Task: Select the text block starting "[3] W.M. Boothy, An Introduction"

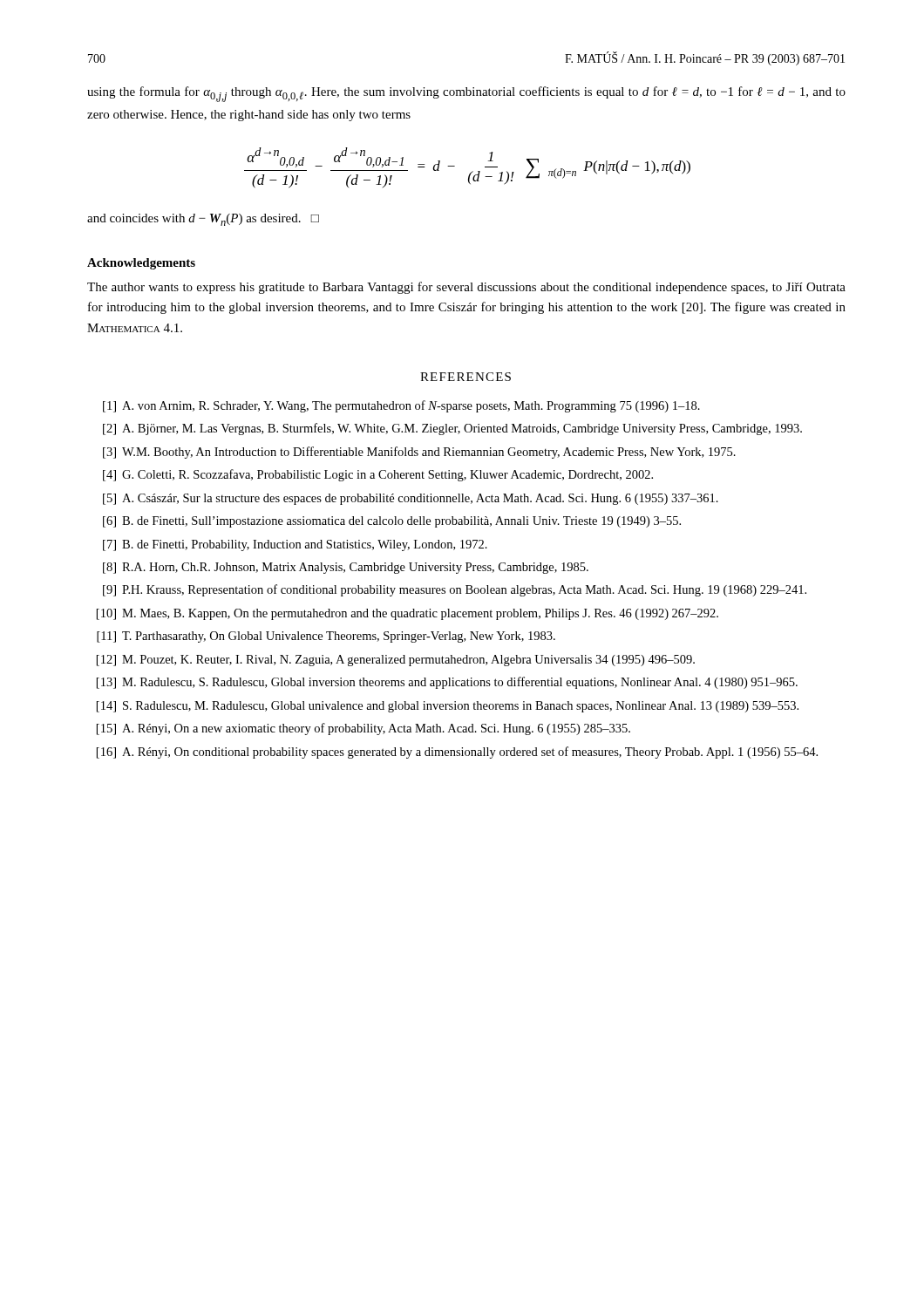Action: click(466, 452)
